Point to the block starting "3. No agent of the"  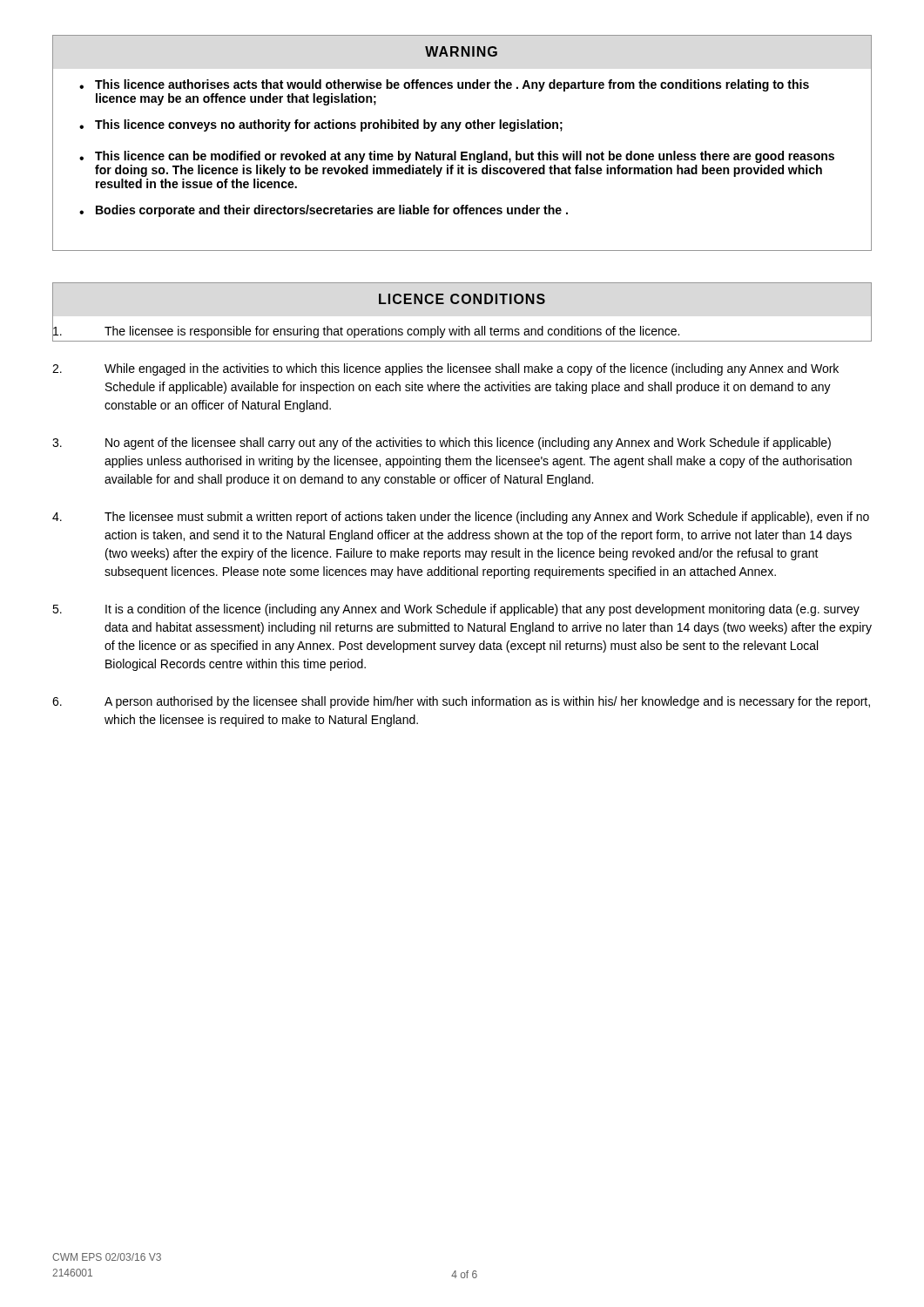[x=462, y=461]
